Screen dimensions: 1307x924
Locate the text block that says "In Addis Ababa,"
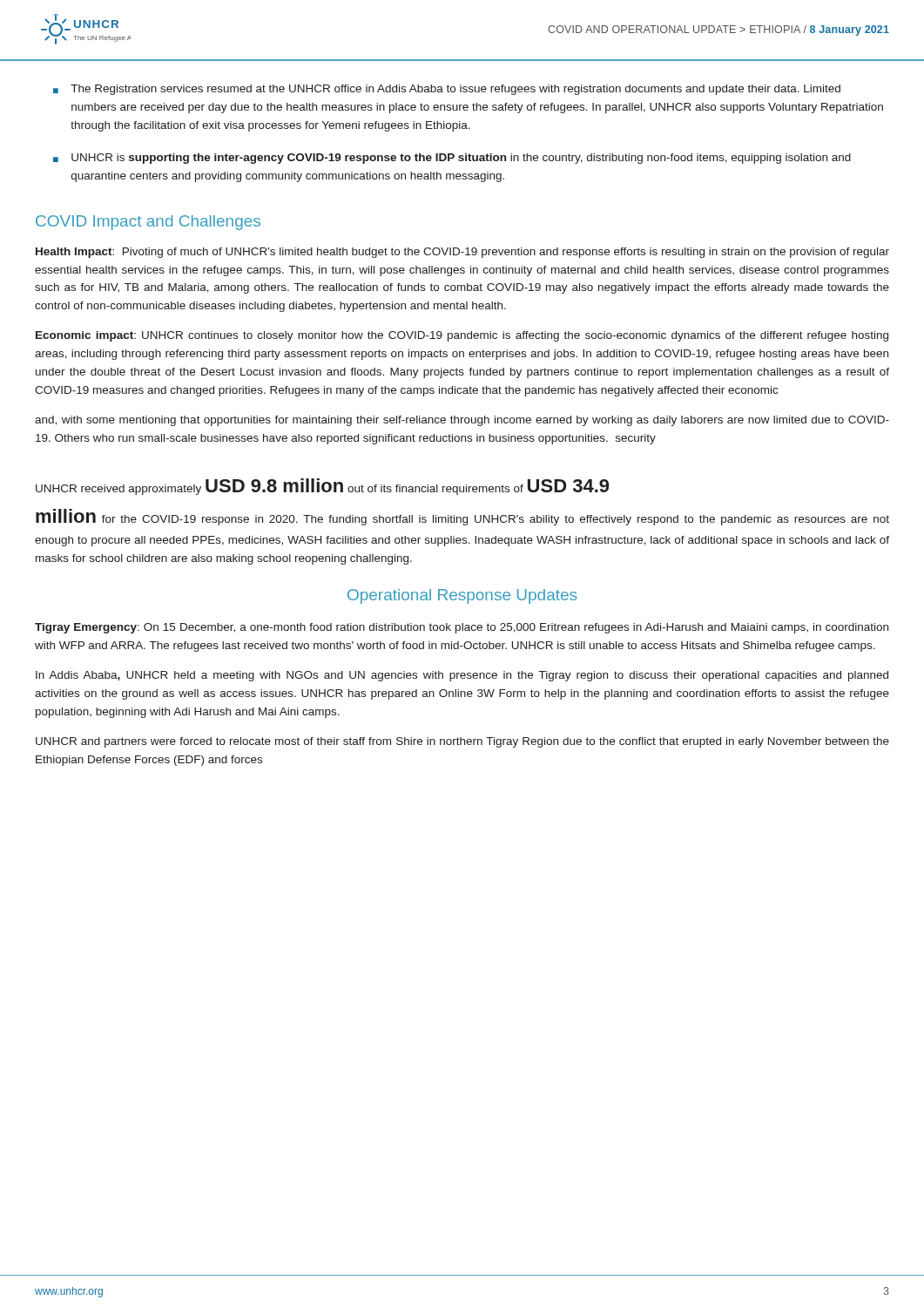pyautogui.click(x=462, y=693)
